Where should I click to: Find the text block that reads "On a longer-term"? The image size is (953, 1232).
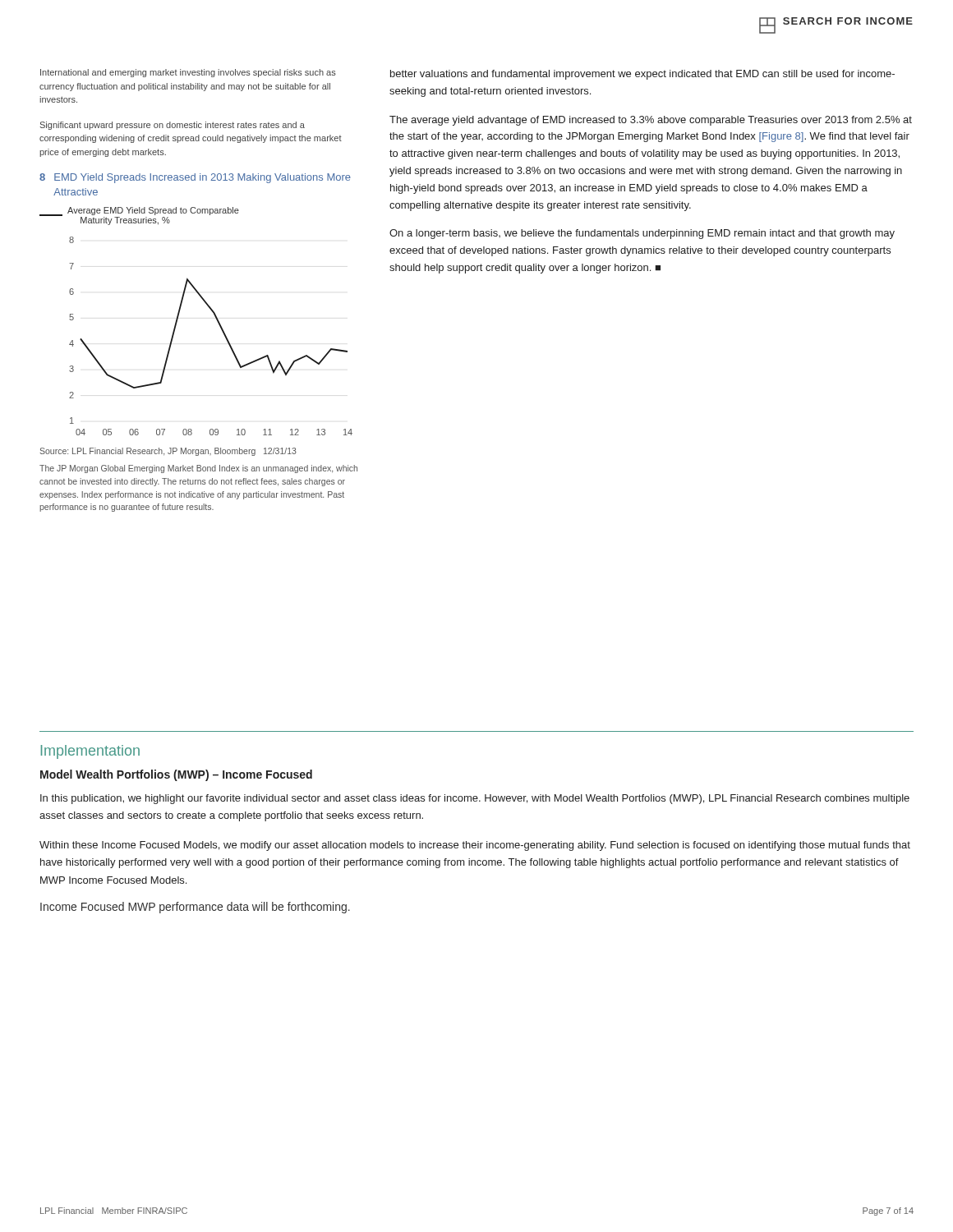click(642, 250)
